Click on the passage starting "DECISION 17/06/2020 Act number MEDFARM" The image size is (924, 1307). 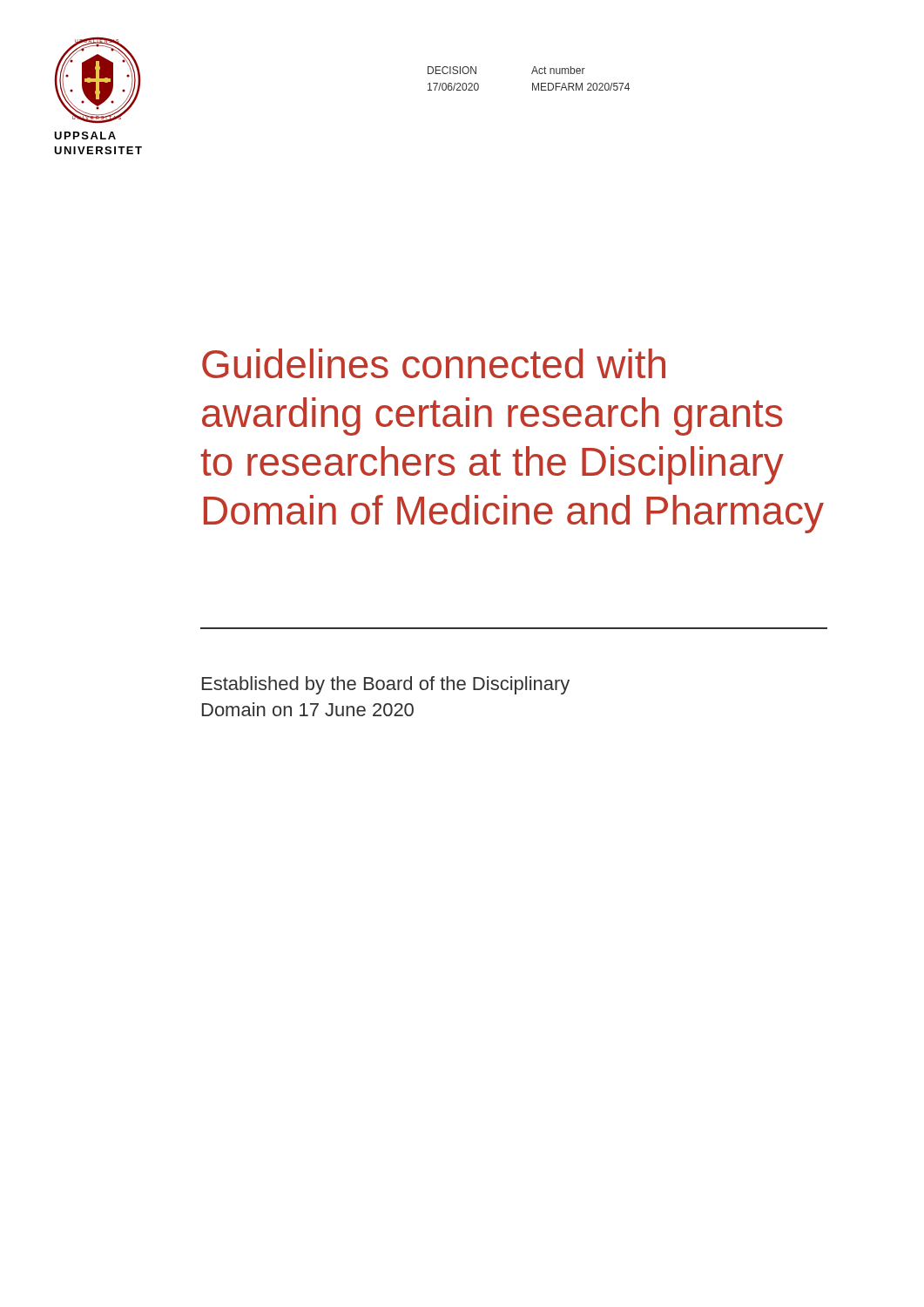click(528, 79)
